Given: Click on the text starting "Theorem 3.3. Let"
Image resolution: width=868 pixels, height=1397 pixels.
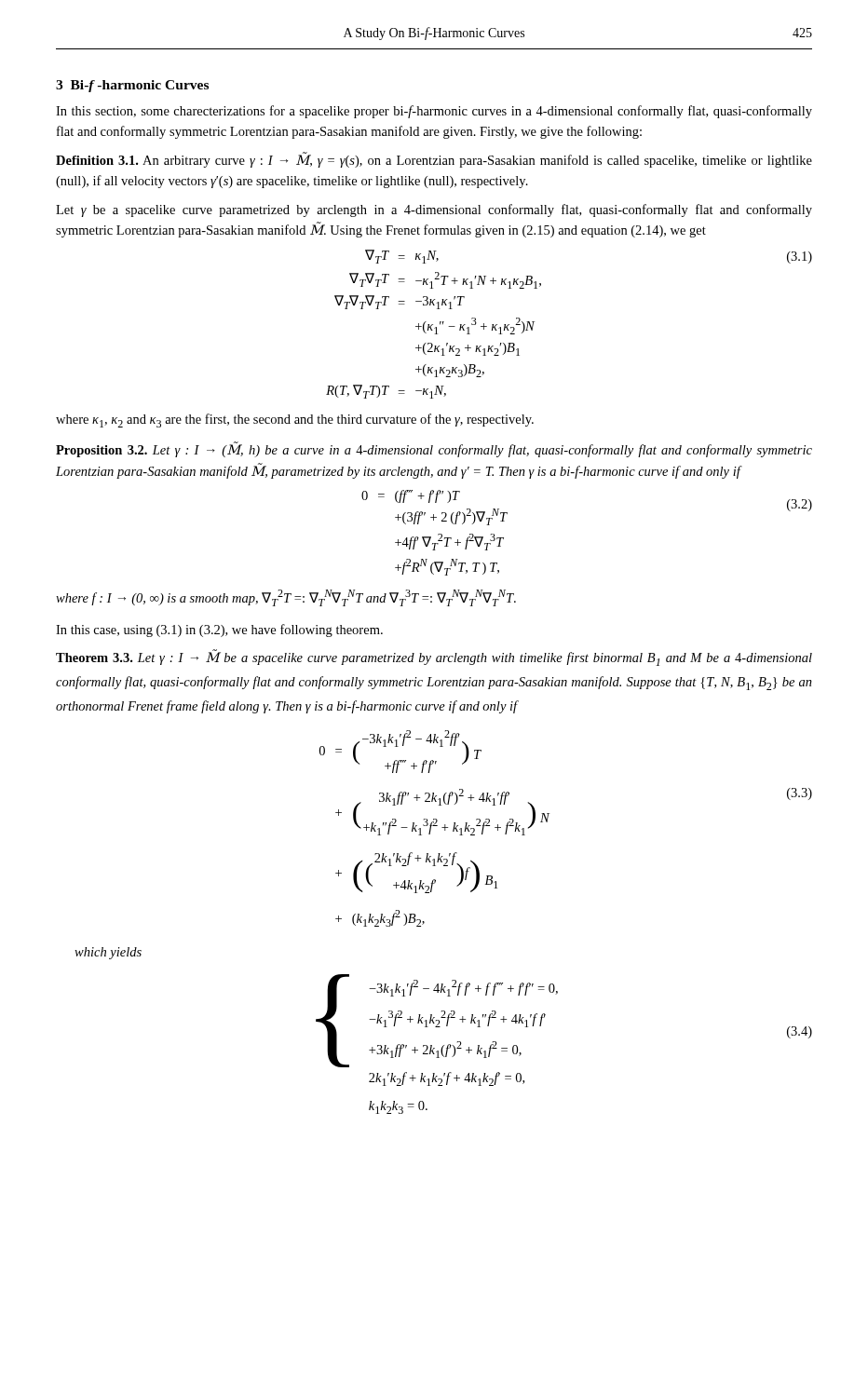Looking at the screenshot, I should [x=434, y=682].
